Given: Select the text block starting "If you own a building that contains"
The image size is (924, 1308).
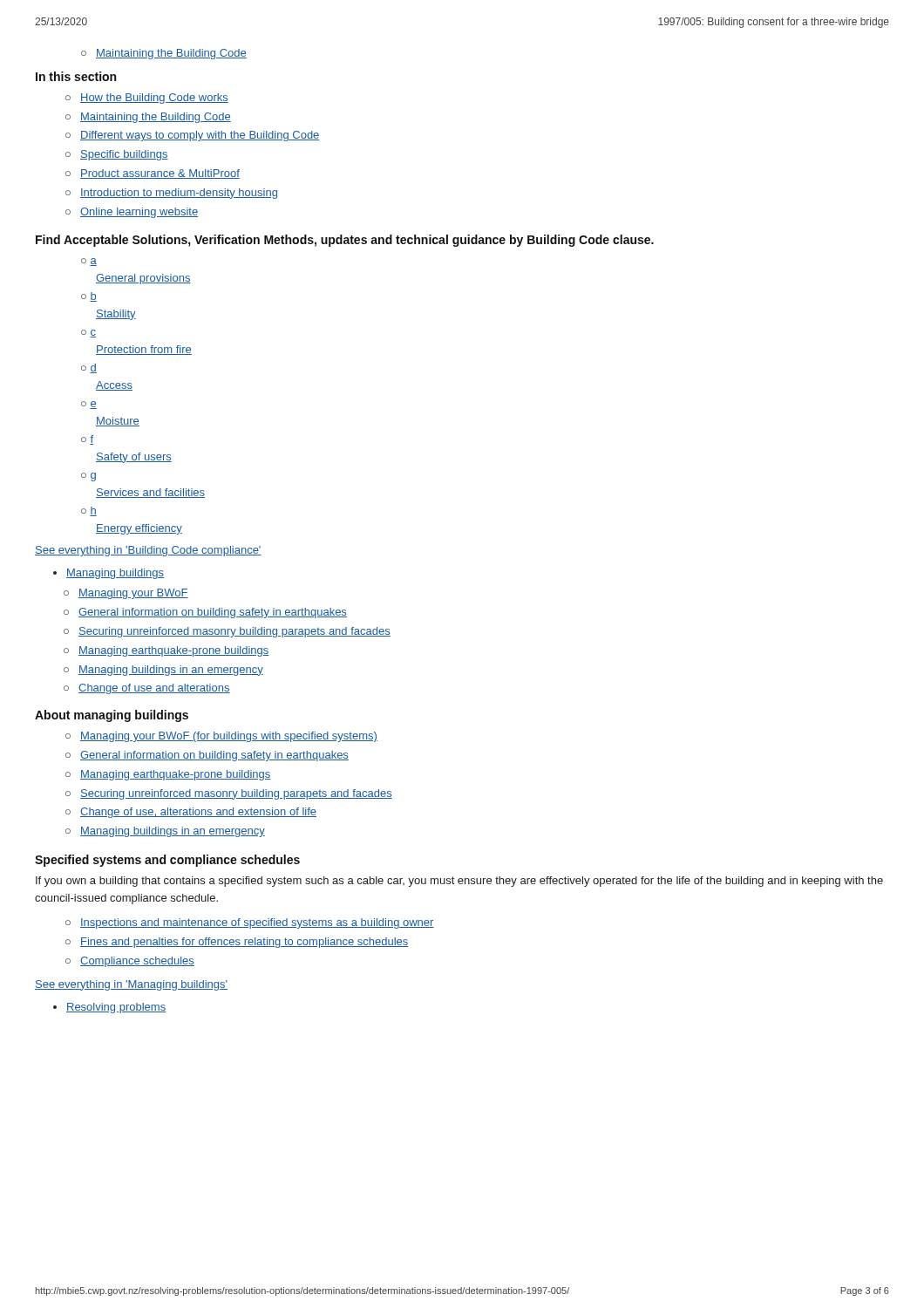Looking at the screenshot, I should [x=459, y=889].
